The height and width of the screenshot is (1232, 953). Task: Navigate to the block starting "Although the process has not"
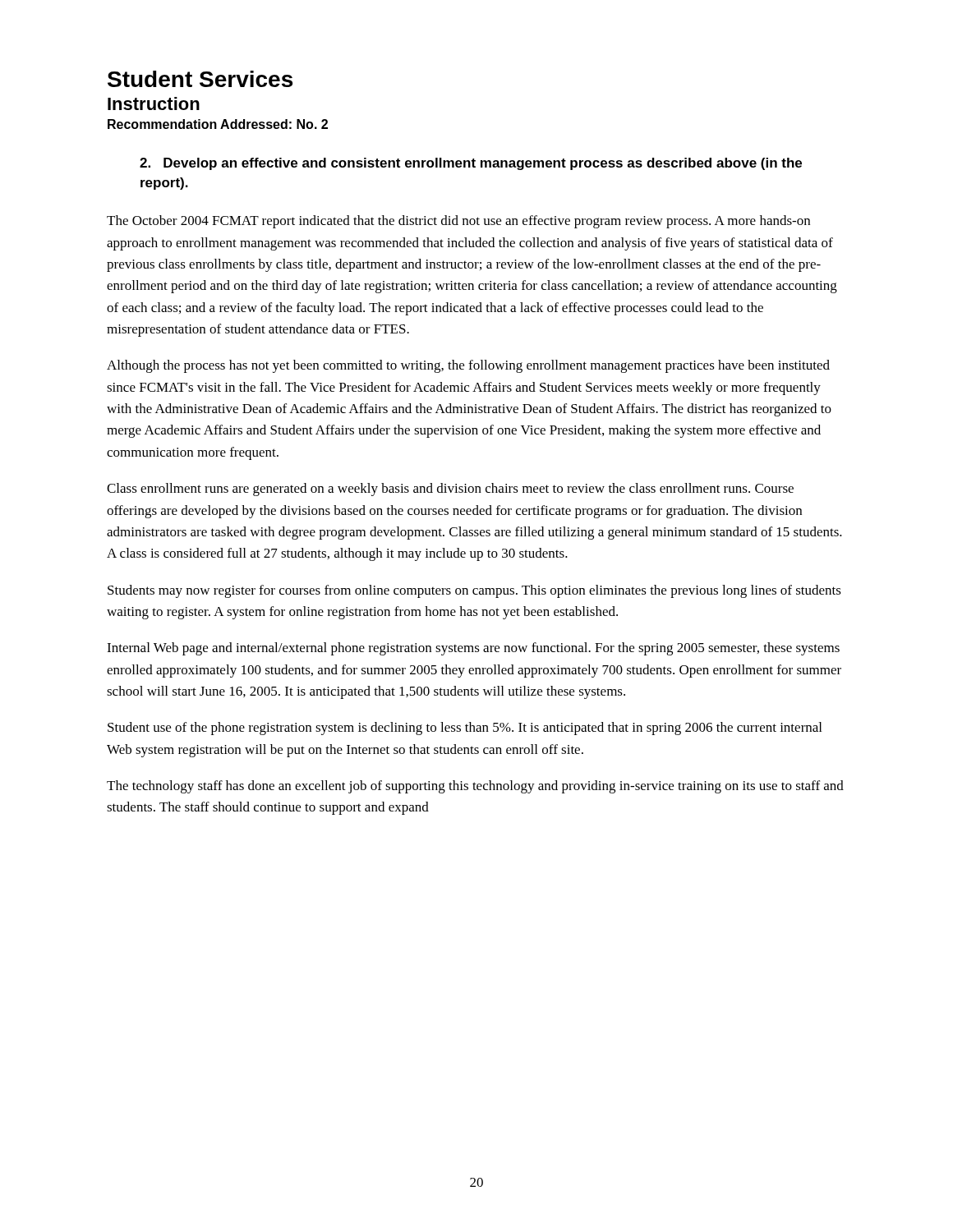point(469,409)
